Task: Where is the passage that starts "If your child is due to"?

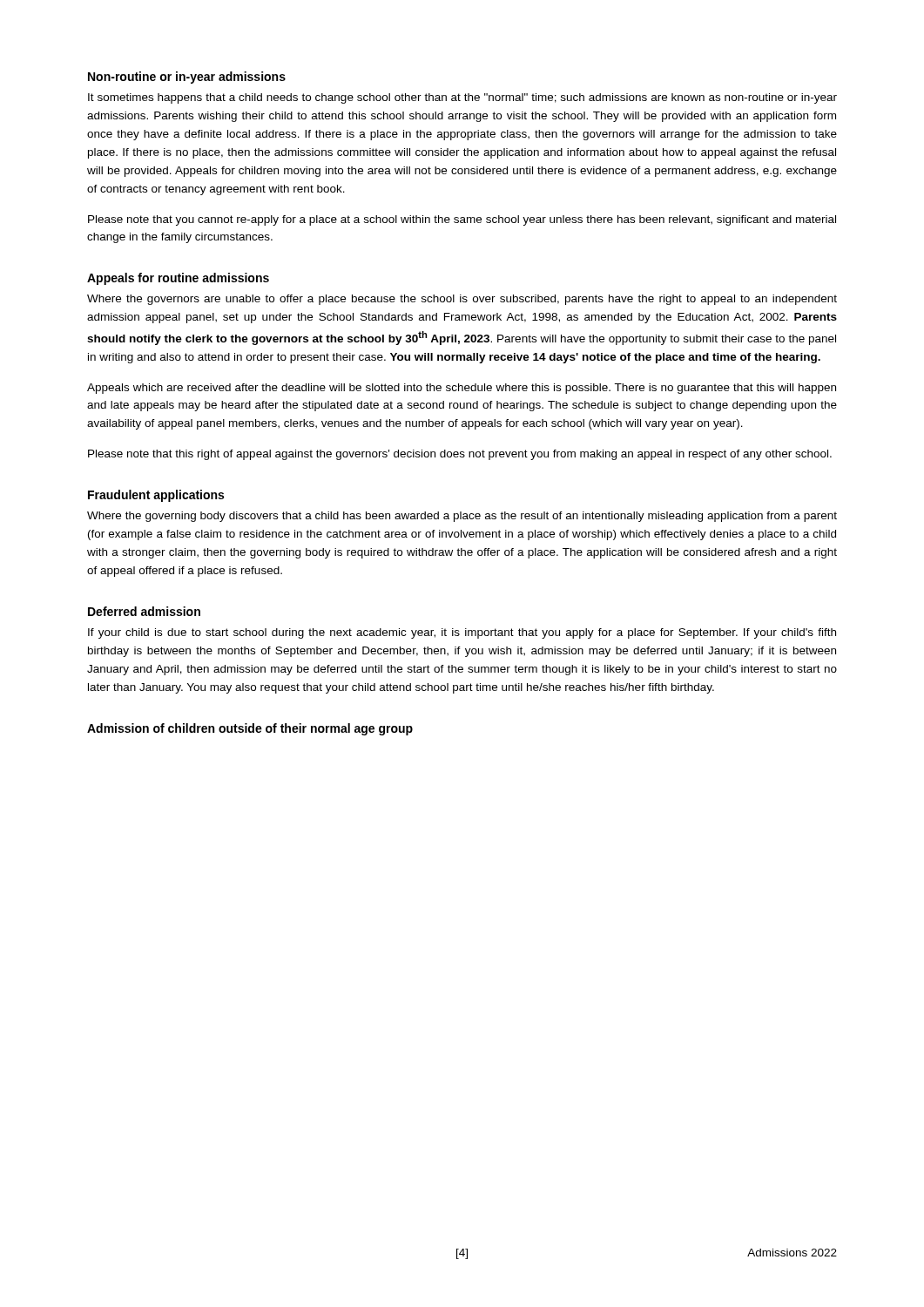Action: (462, 659)
